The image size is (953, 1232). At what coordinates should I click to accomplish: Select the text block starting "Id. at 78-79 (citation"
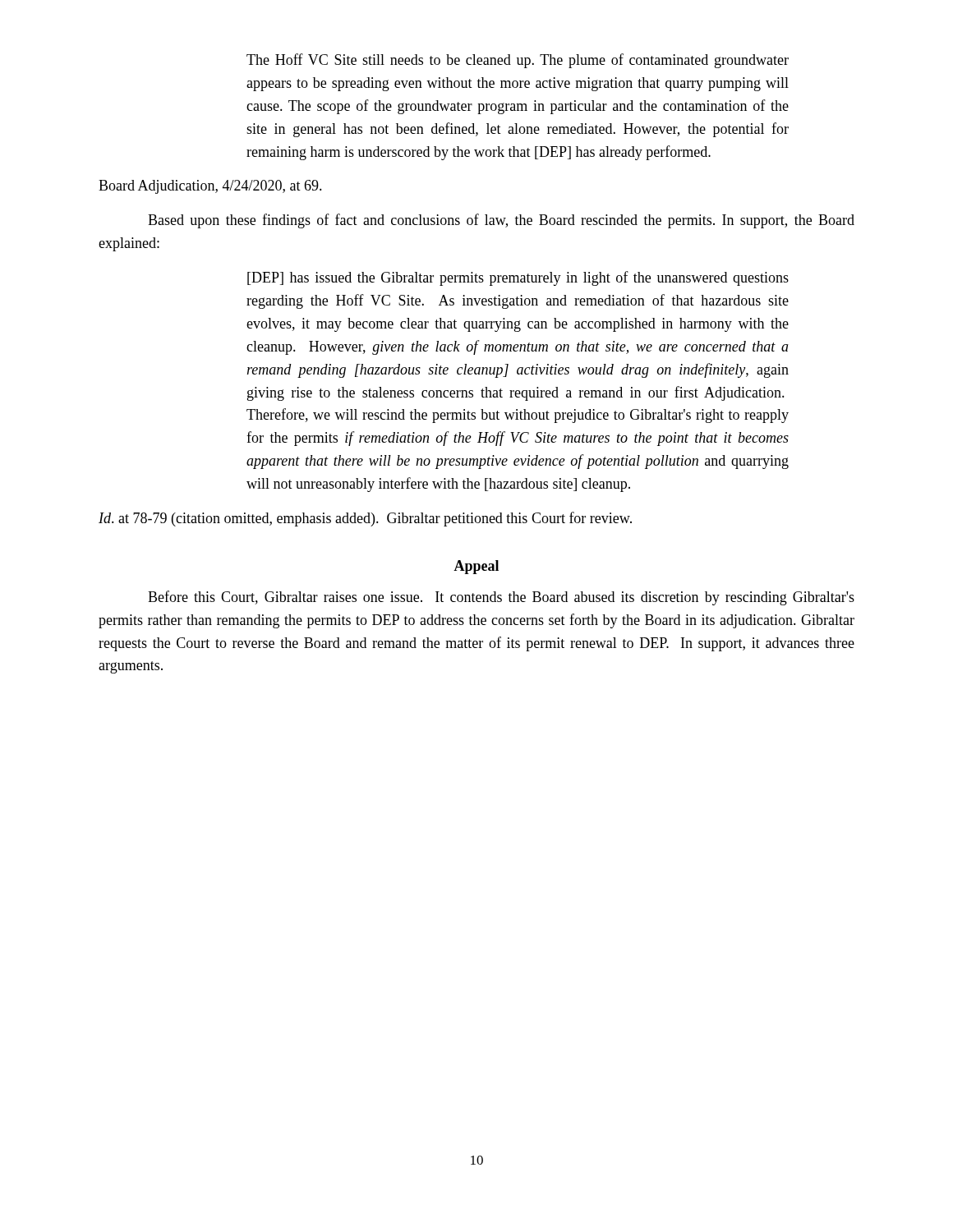click(476, 519)
